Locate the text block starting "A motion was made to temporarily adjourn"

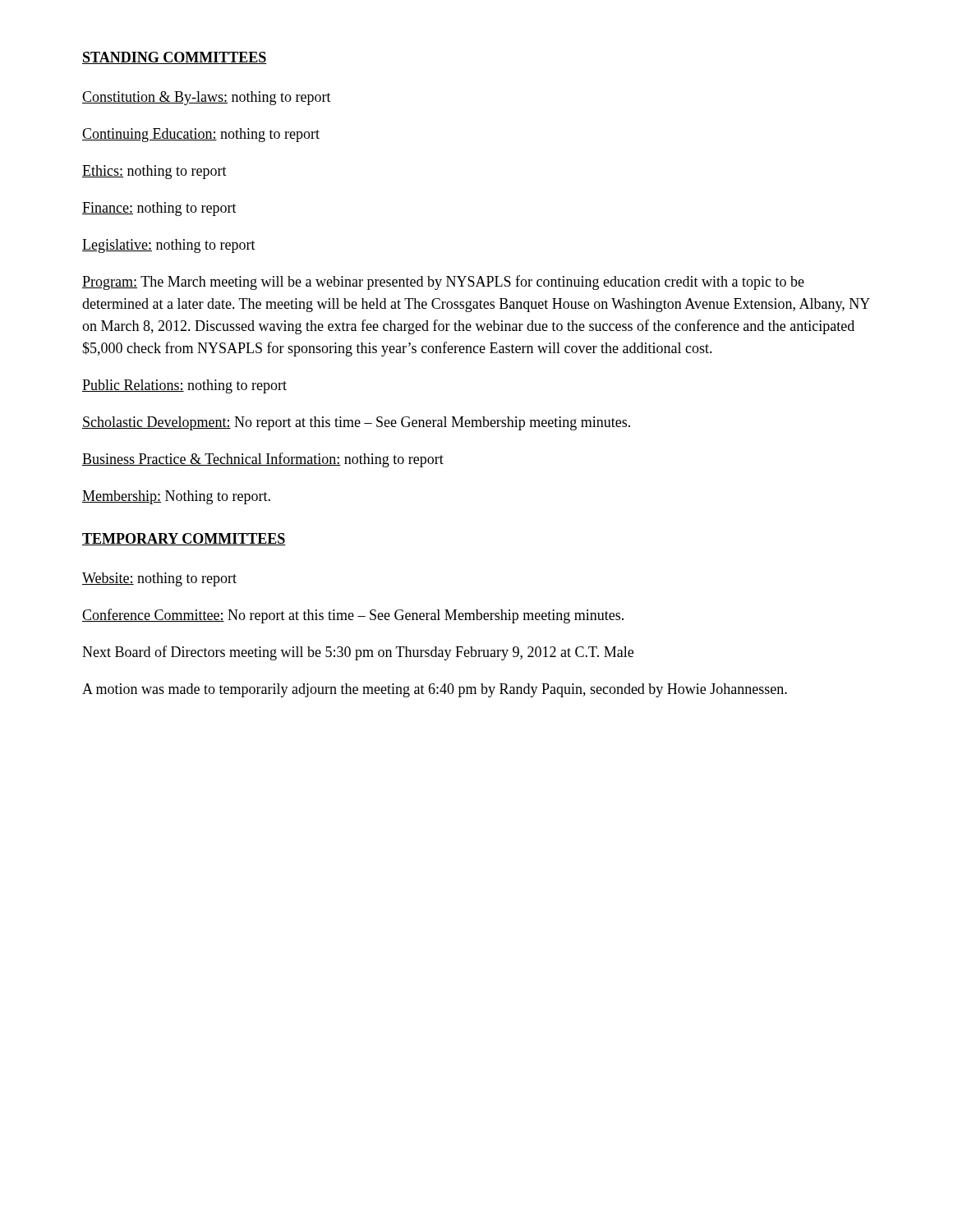click(x=435, y=689)
